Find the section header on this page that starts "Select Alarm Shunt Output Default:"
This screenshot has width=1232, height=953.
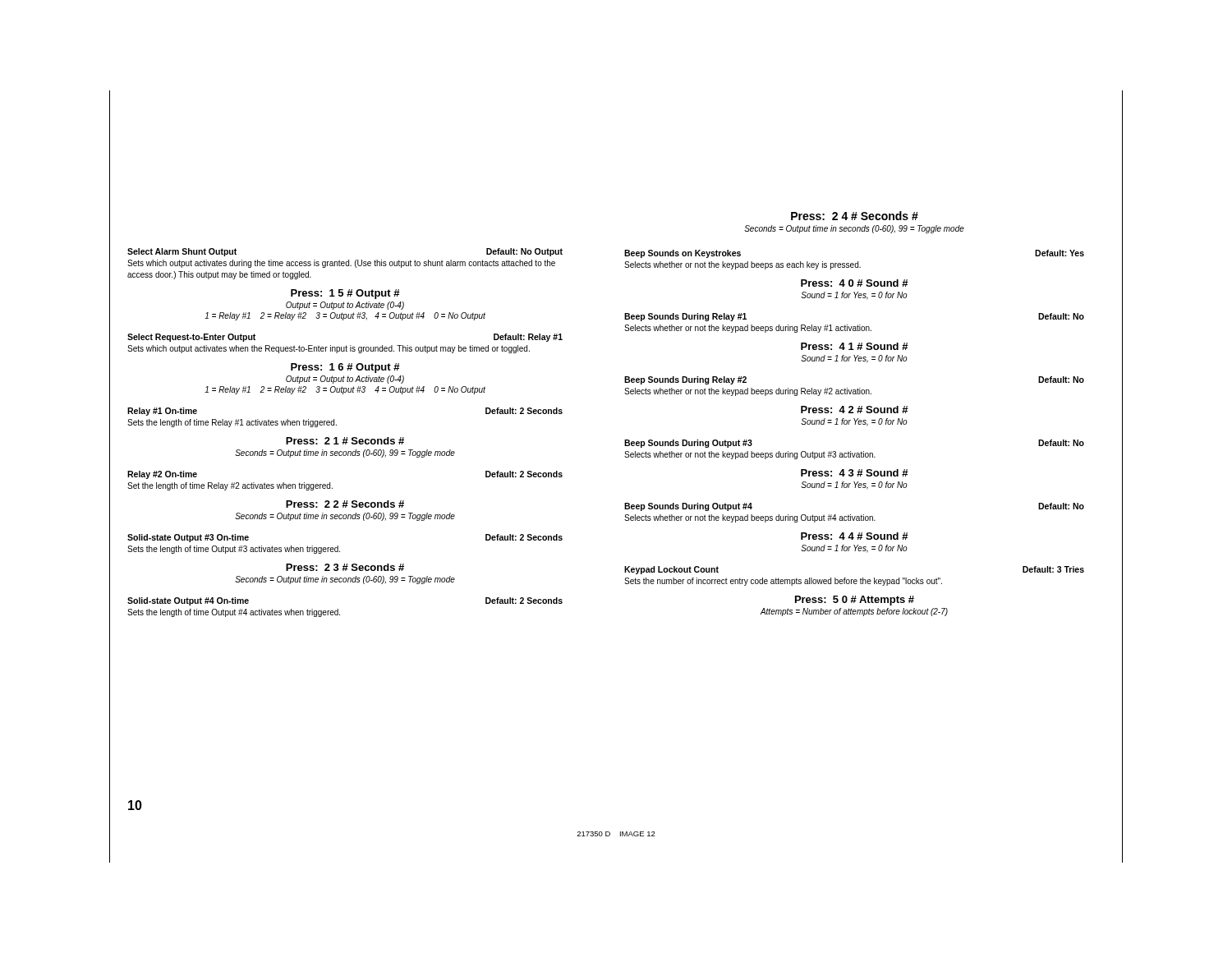pos(345,283)
